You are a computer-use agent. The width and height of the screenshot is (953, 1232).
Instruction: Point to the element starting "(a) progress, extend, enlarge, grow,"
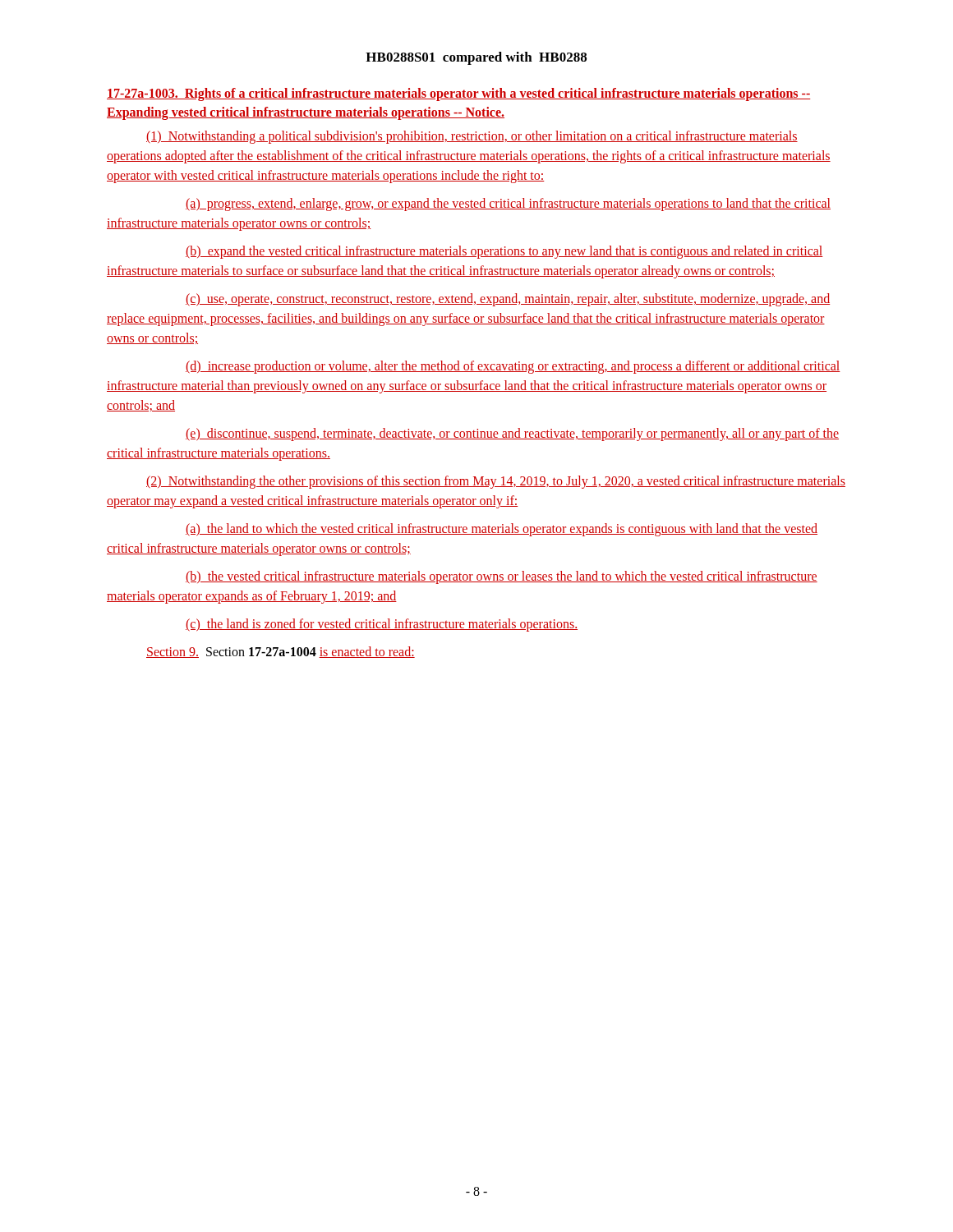point(469,213)
